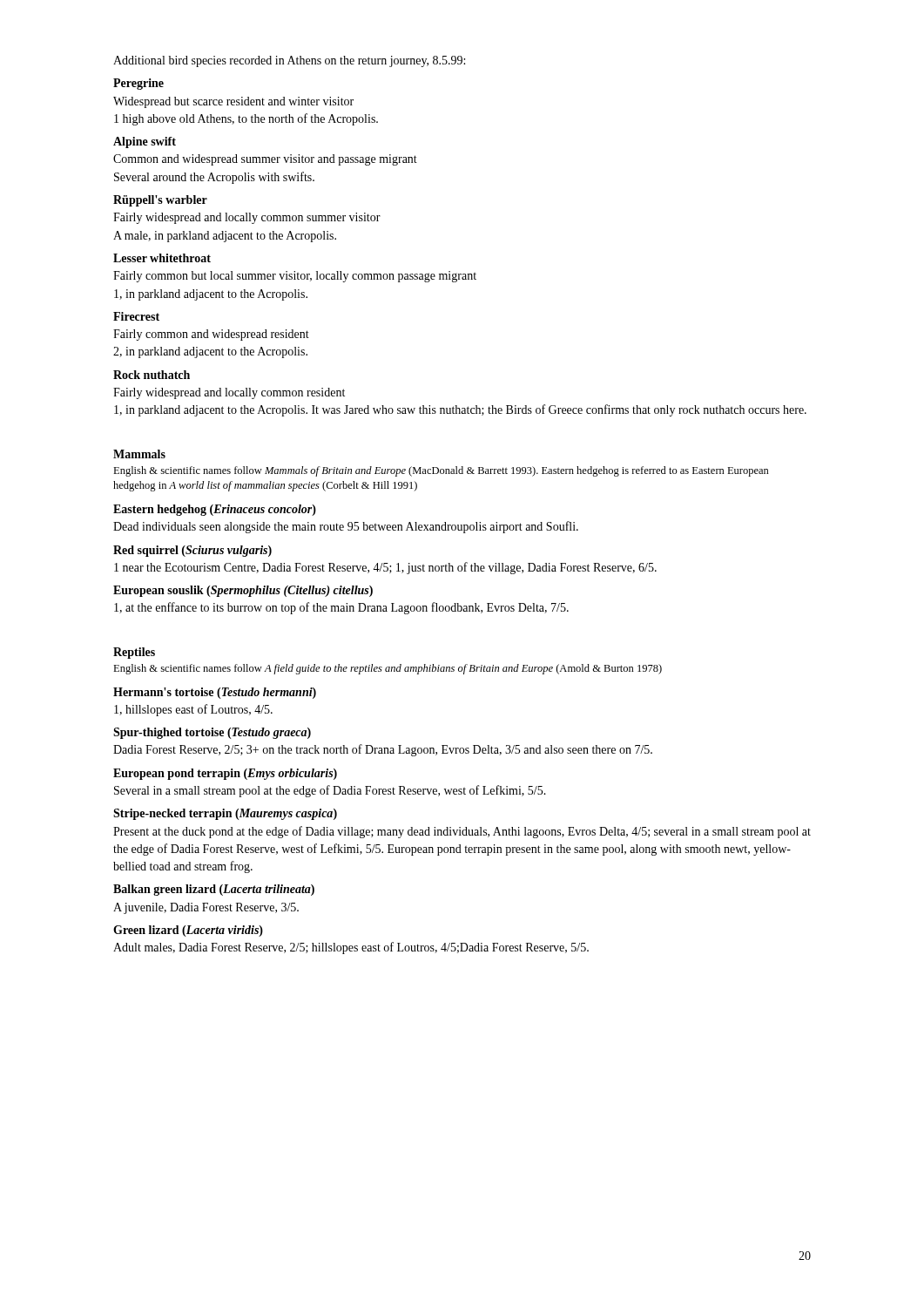Find the section header containing "Green lizard (Lacerta viridis)"

pos(462,931)
